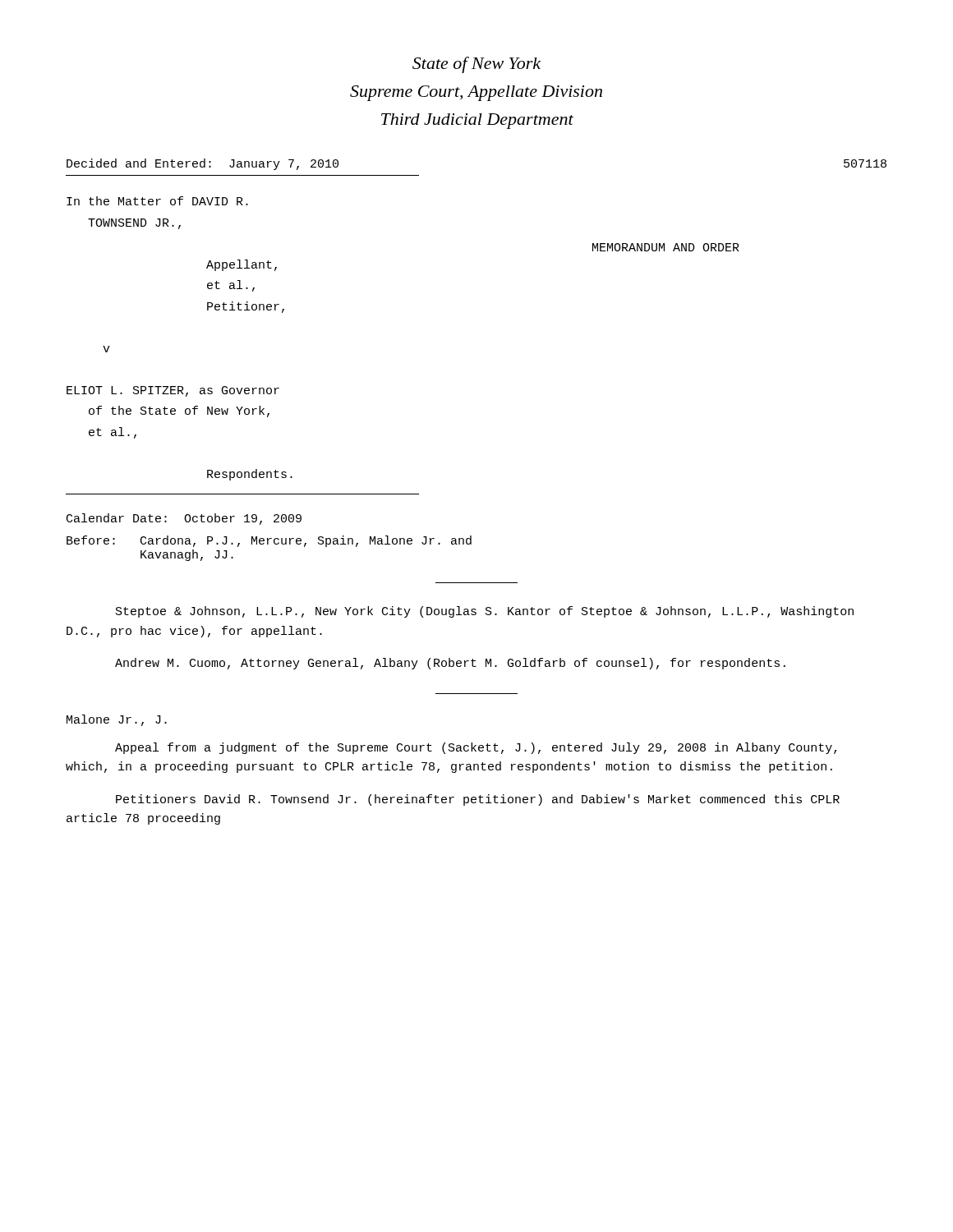The image size is (953, 1232).
Task: Locate the block of text that opens with "In the Matter of DAVID R. TOWNSEND JR.,"
Action: click(x=157, y=201)
